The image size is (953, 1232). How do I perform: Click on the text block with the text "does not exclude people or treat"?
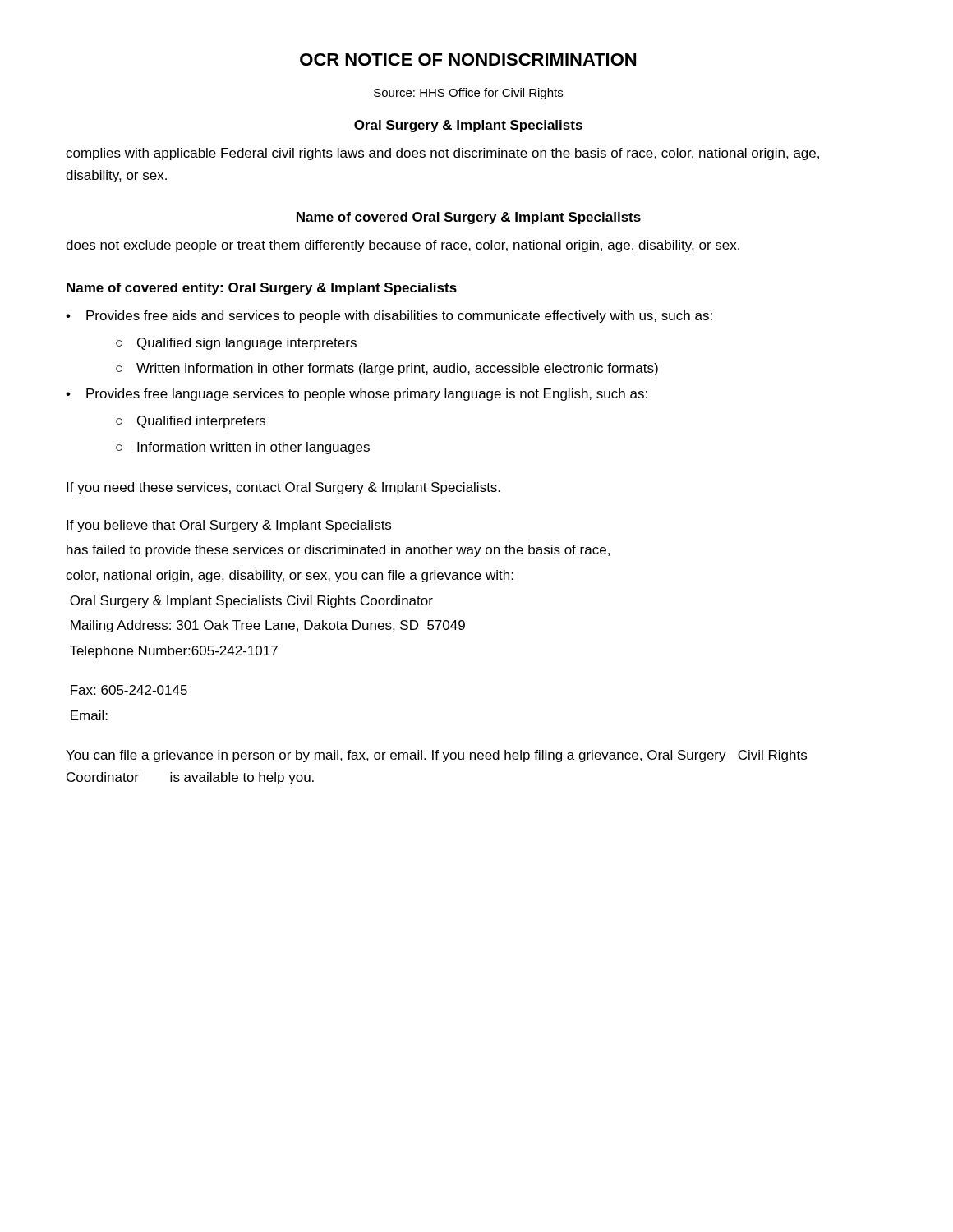pos(403,245)
